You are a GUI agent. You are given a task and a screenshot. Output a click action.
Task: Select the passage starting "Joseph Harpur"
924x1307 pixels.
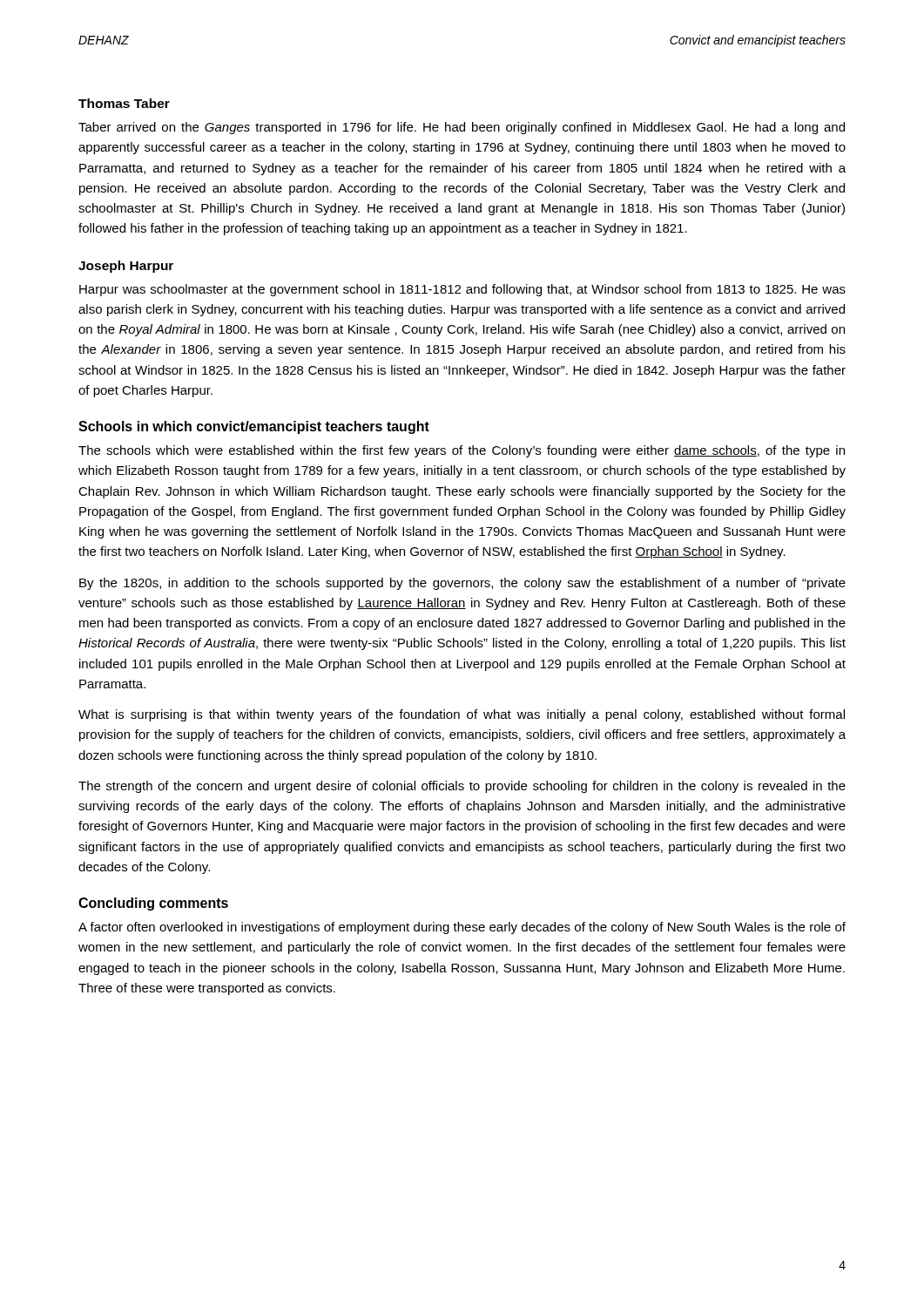coord(126,265)
